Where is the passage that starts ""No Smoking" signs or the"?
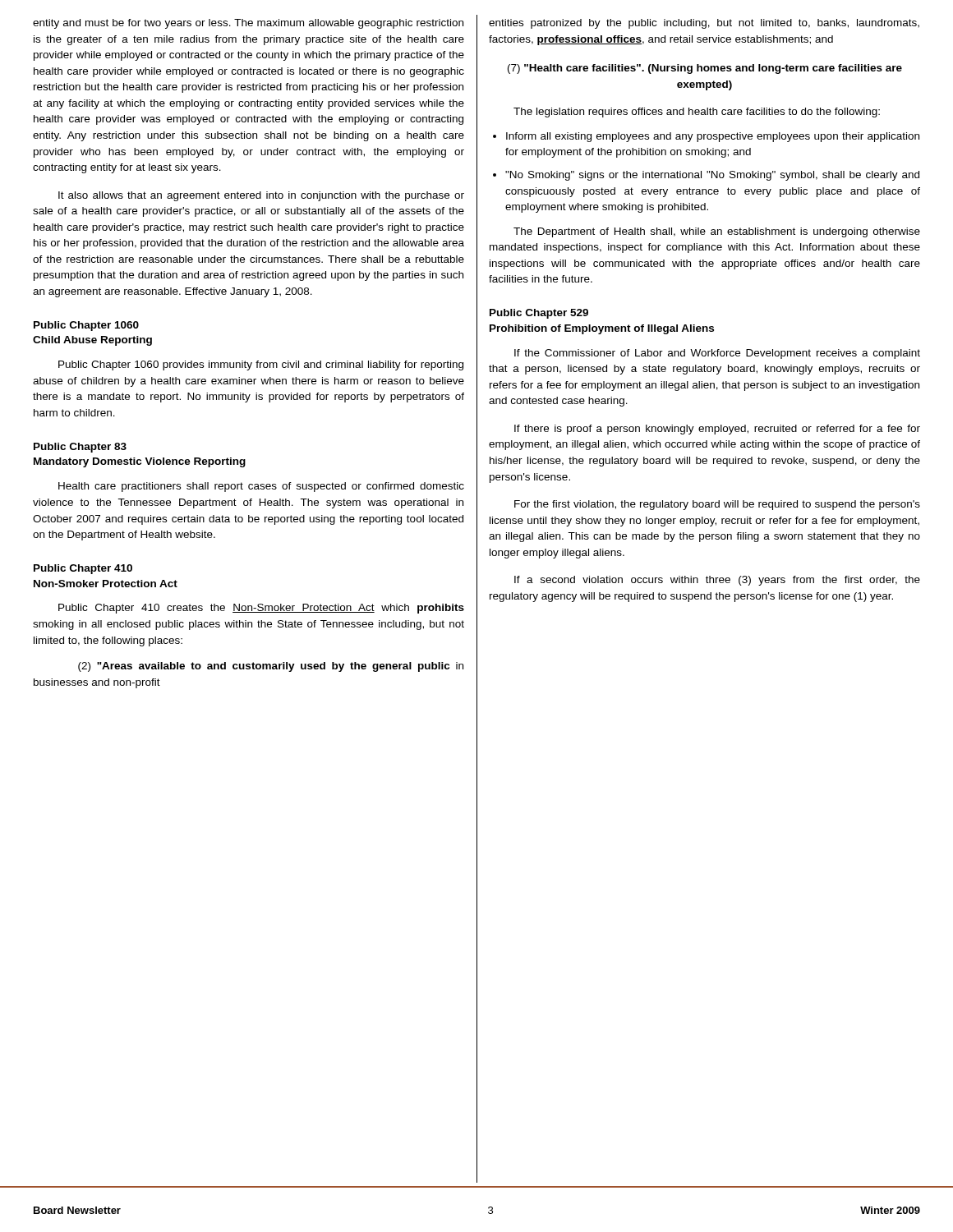The width and height of the screenshot is (953, 1232). [713, 191]
